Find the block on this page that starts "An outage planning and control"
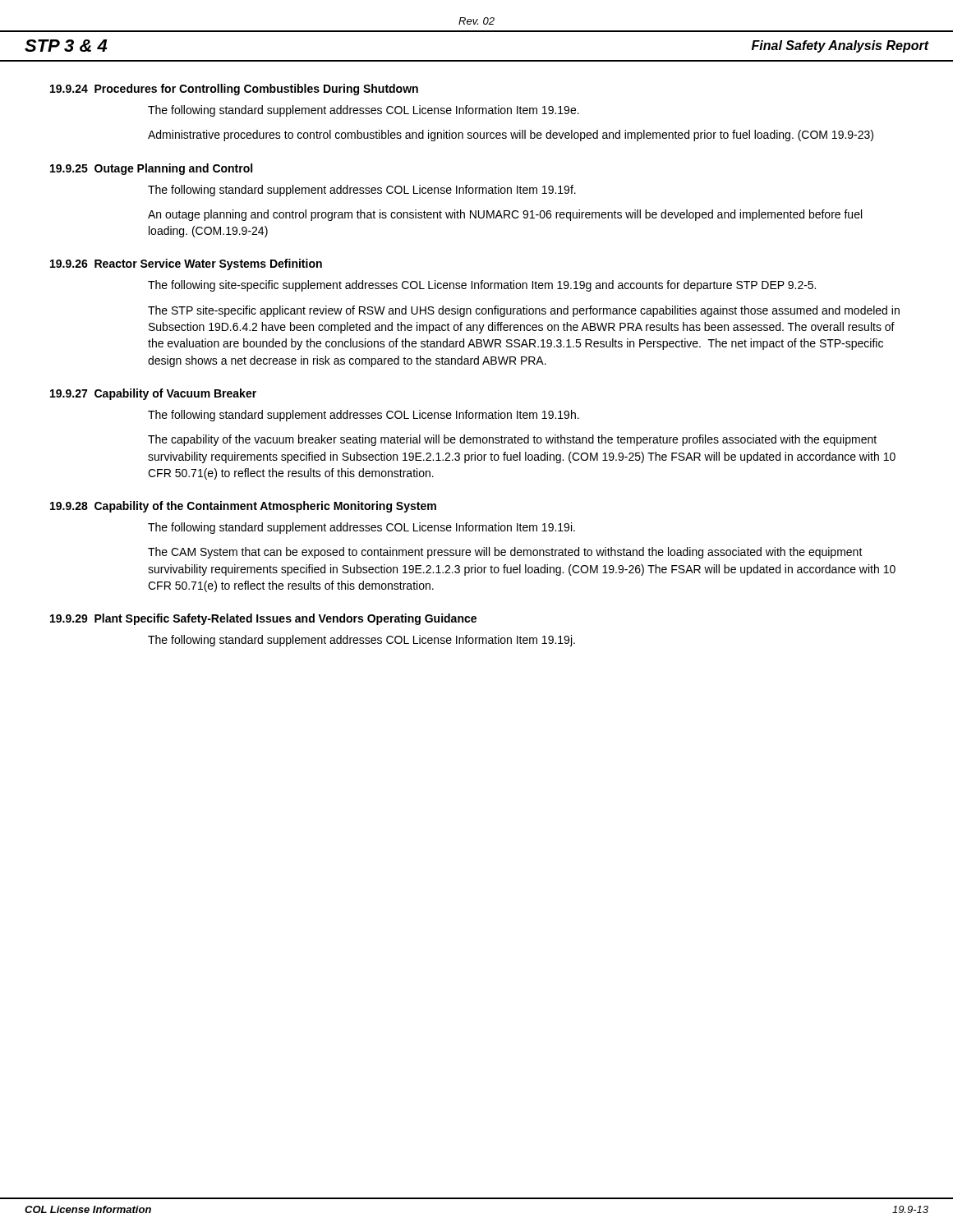The image size is (953, 1232). point(505,223)
